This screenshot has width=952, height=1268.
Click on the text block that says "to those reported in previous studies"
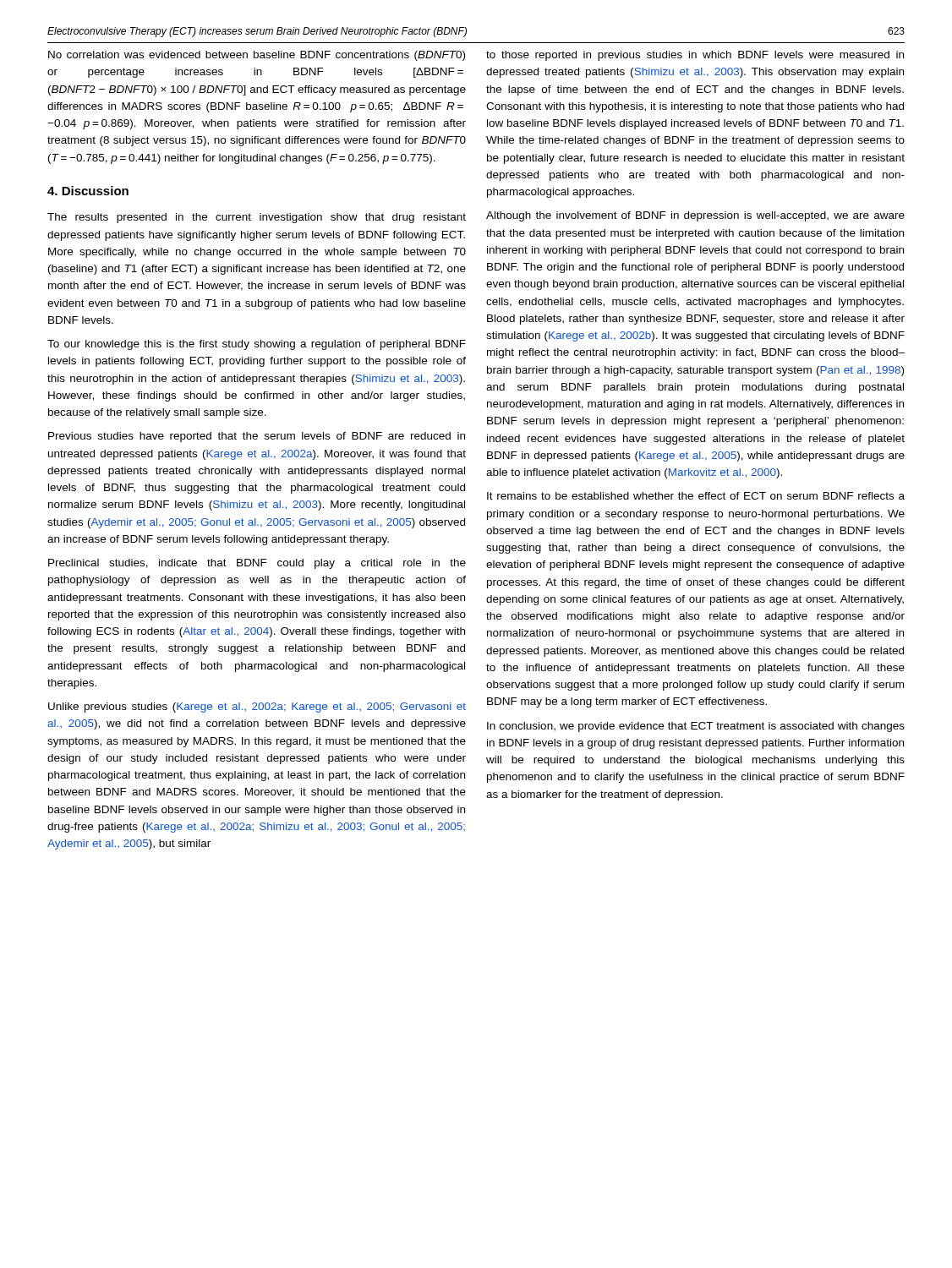point(695,124)
